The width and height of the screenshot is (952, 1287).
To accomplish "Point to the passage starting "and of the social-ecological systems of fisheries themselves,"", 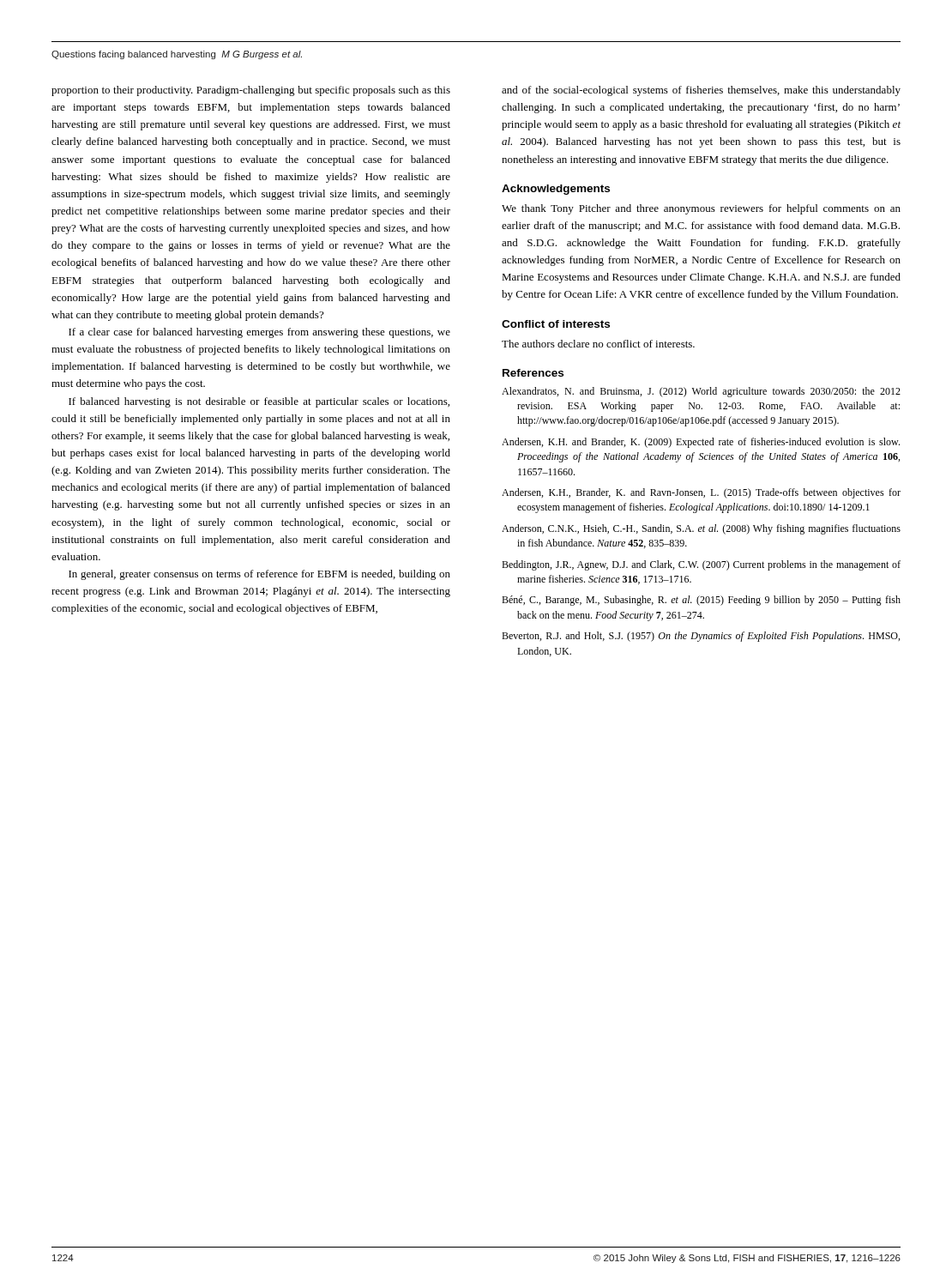I will 701,125.
